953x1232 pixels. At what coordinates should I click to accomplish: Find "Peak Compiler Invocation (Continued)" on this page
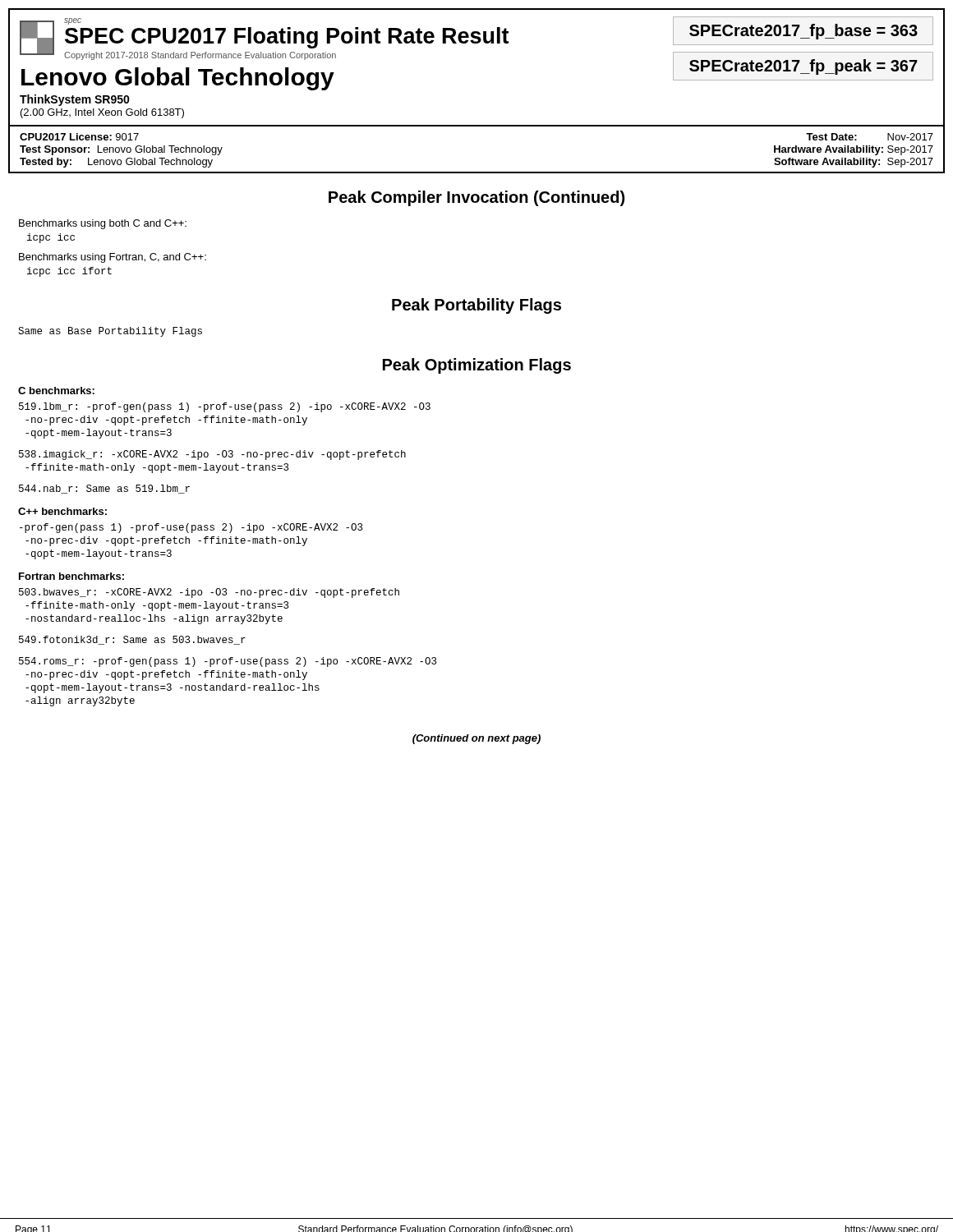pos(476,197)
